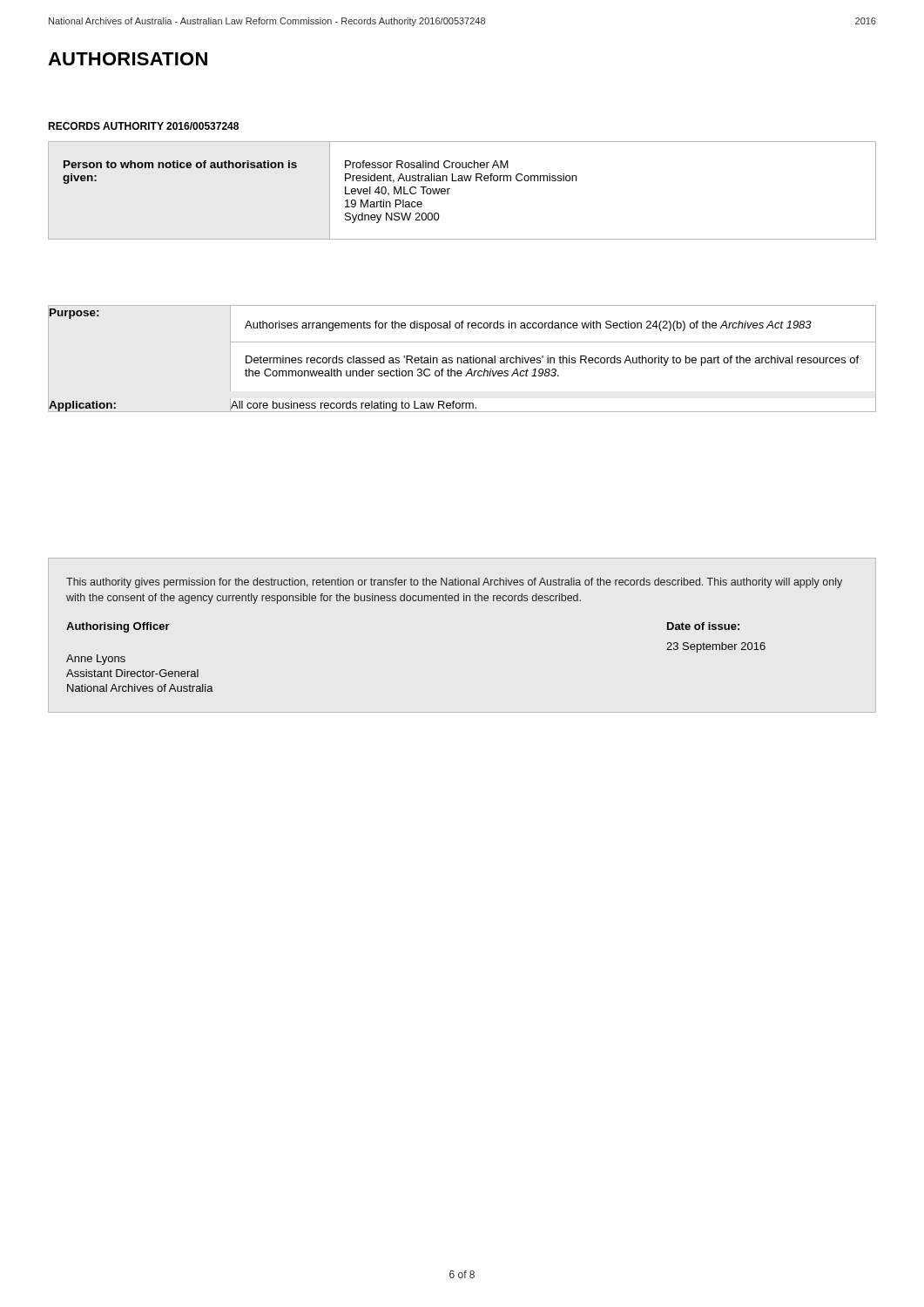Select the title
The image size is (924, 1307).
(x=128, y=59)
